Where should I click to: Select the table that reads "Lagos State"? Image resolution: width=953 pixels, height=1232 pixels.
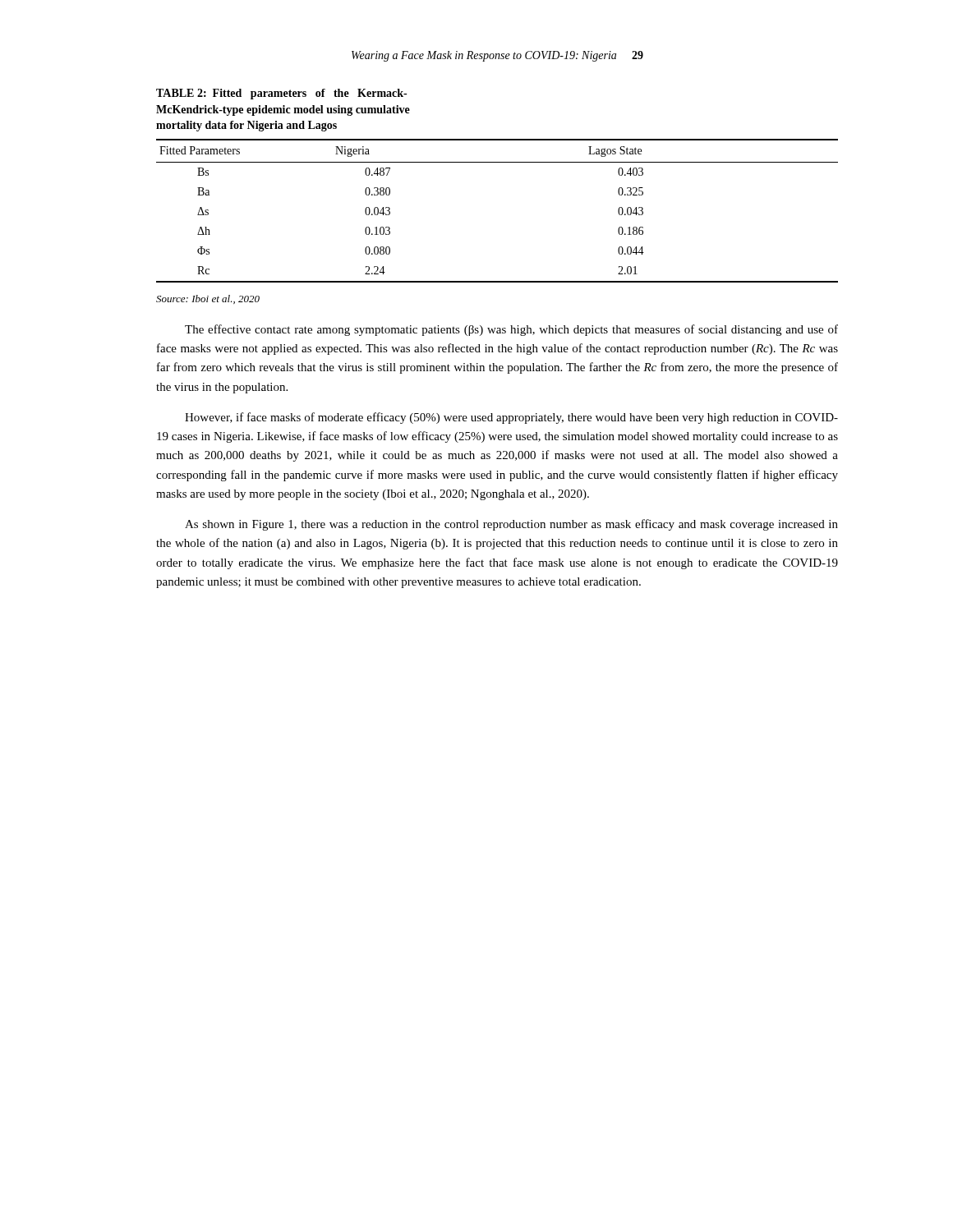(x=497, y=214)
